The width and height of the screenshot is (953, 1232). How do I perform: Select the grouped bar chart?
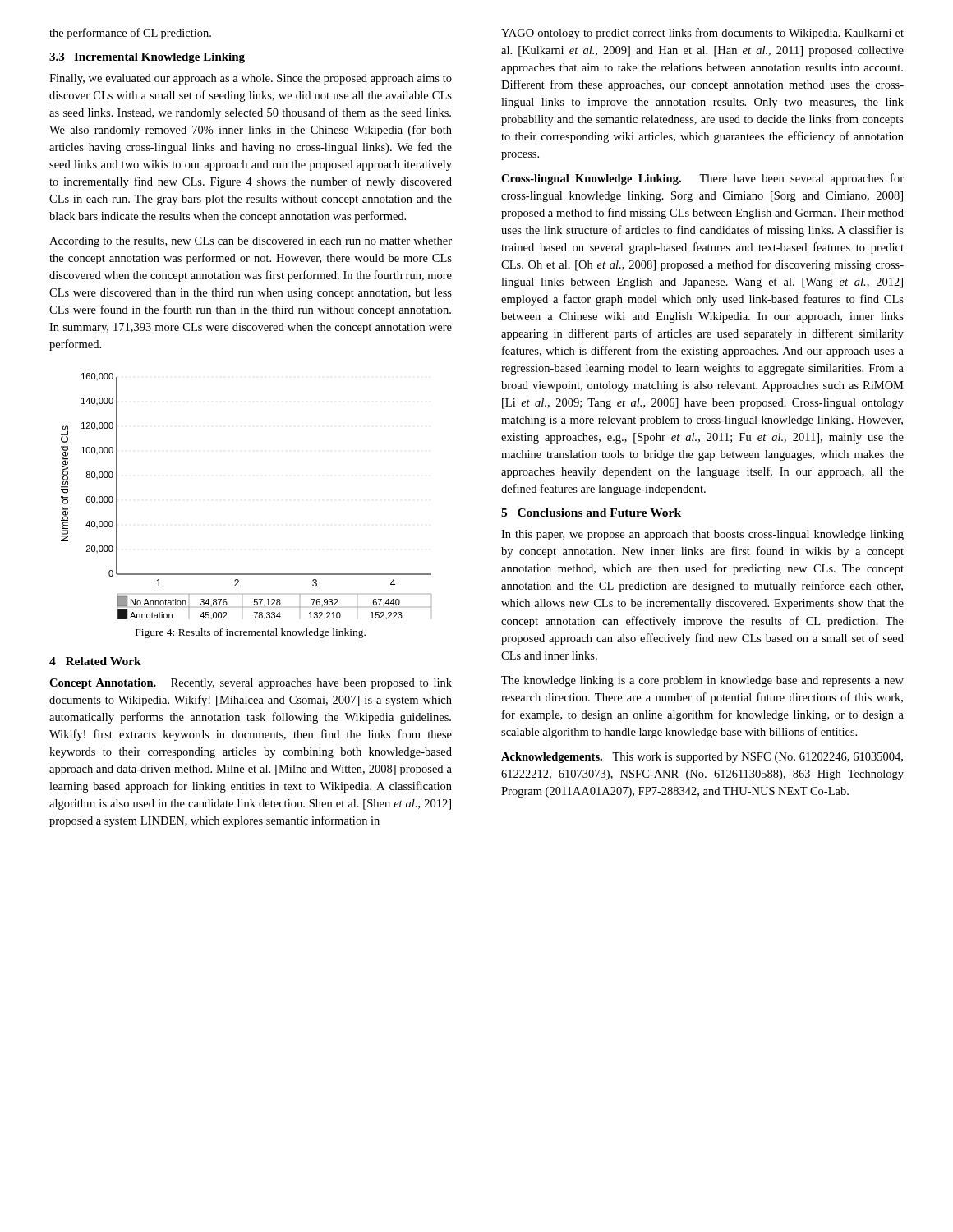click(251, 494)
